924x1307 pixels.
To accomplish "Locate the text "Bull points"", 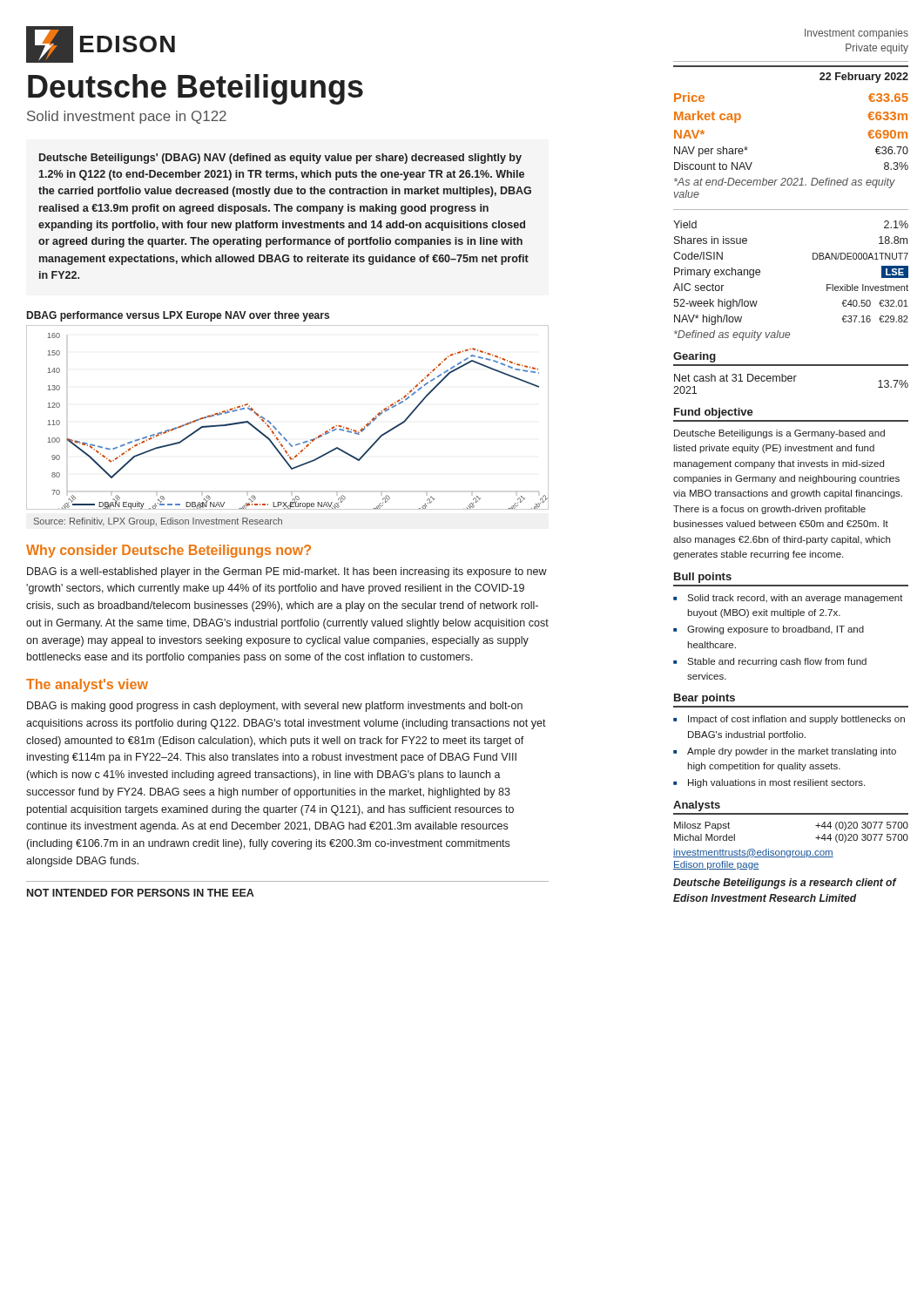I will (702, 576).
